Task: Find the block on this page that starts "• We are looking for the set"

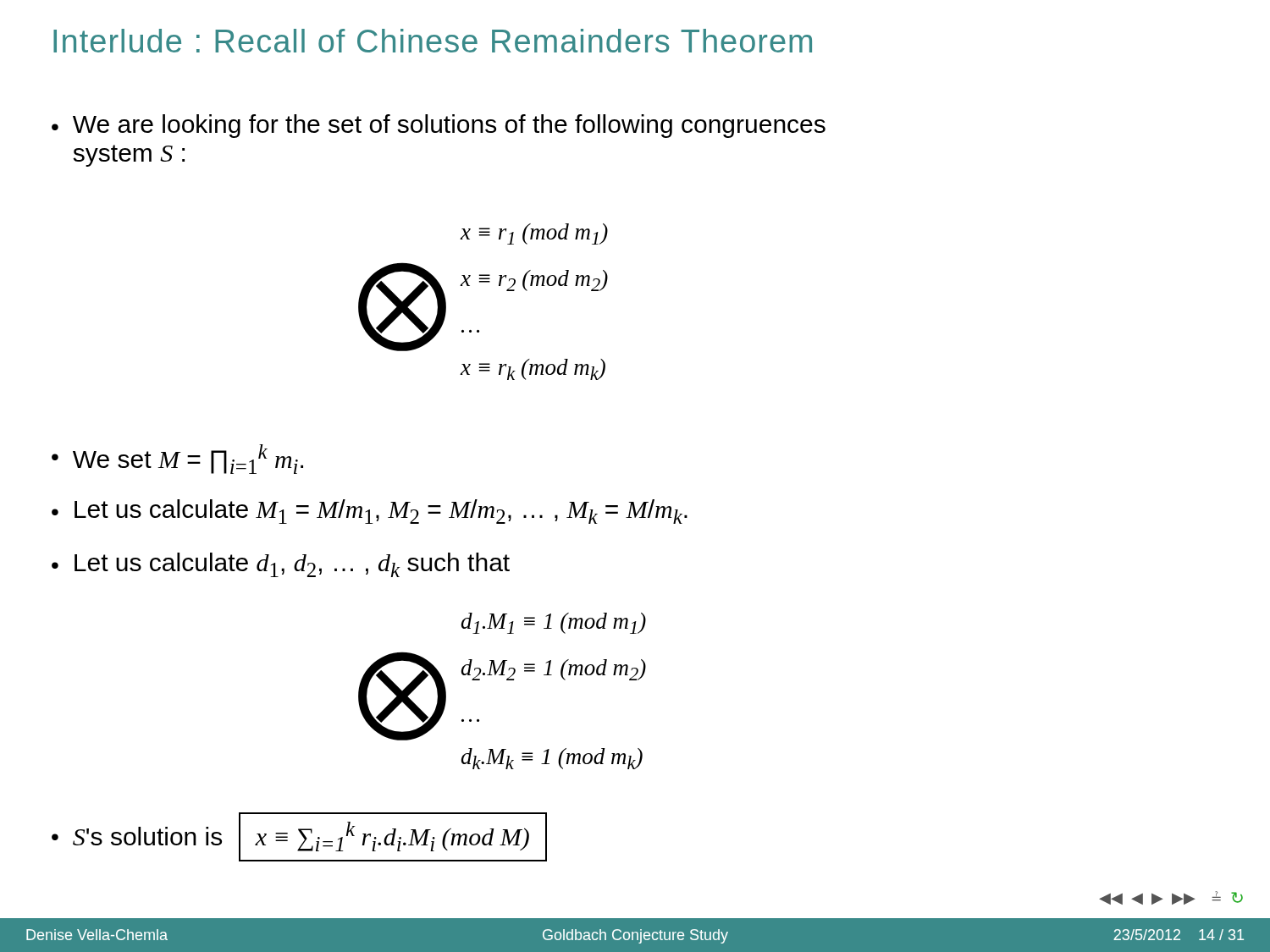Action: coord(438,139)
